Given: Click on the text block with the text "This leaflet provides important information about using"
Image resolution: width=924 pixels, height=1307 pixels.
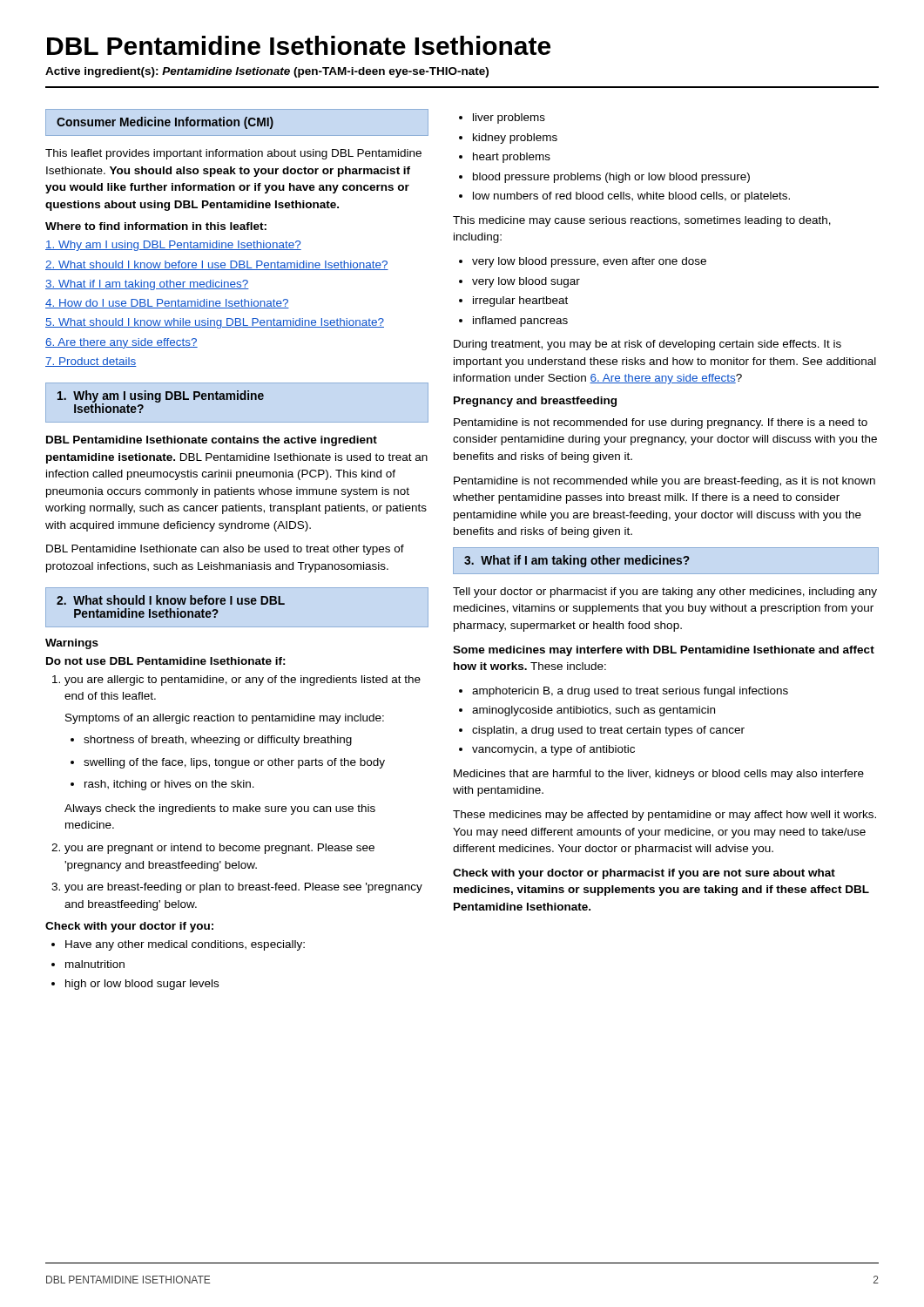Looking at the screenshot, I should point(237,179).
